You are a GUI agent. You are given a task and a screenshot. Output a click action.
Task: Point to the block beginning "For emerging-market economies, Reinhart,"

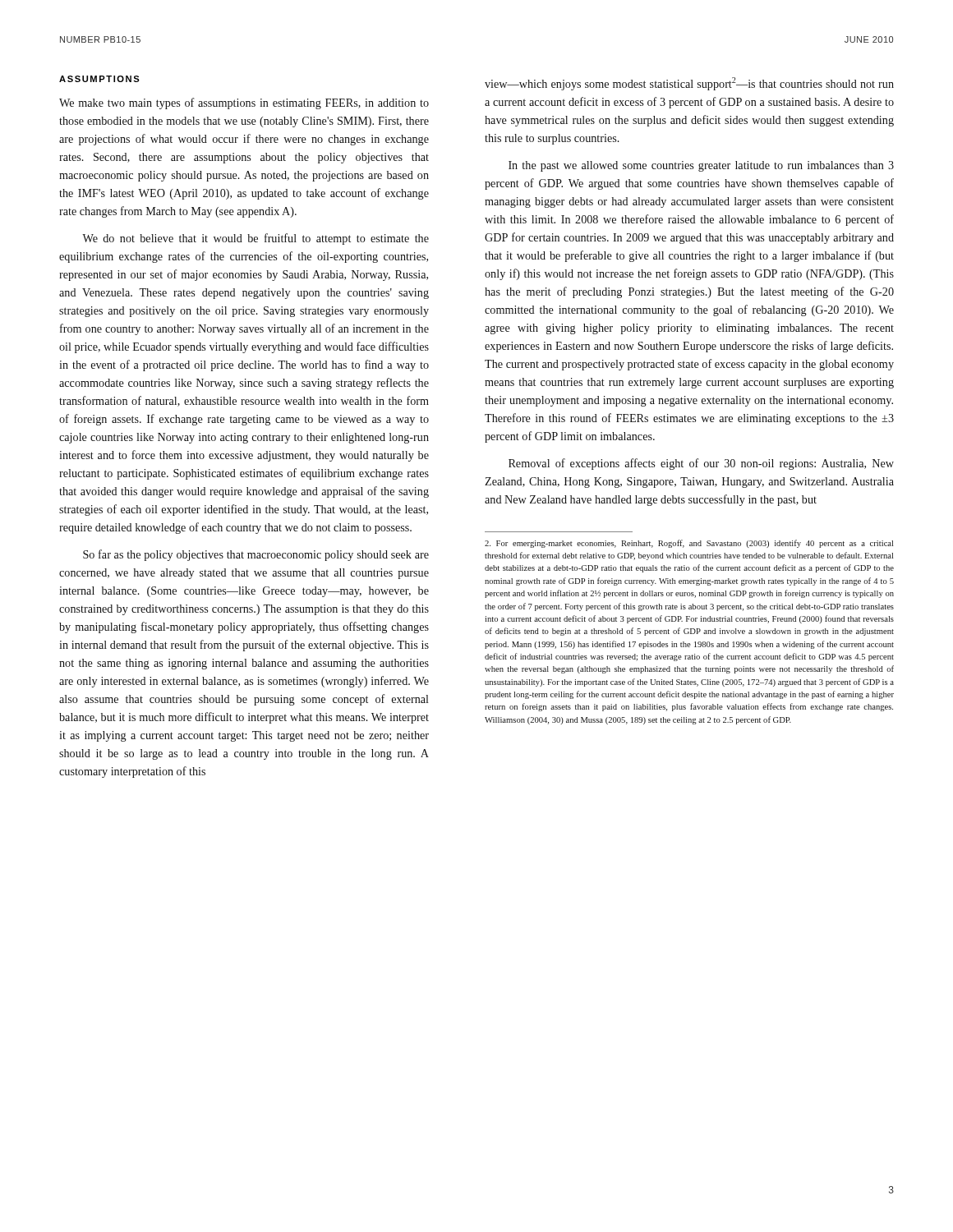(689, 631)
